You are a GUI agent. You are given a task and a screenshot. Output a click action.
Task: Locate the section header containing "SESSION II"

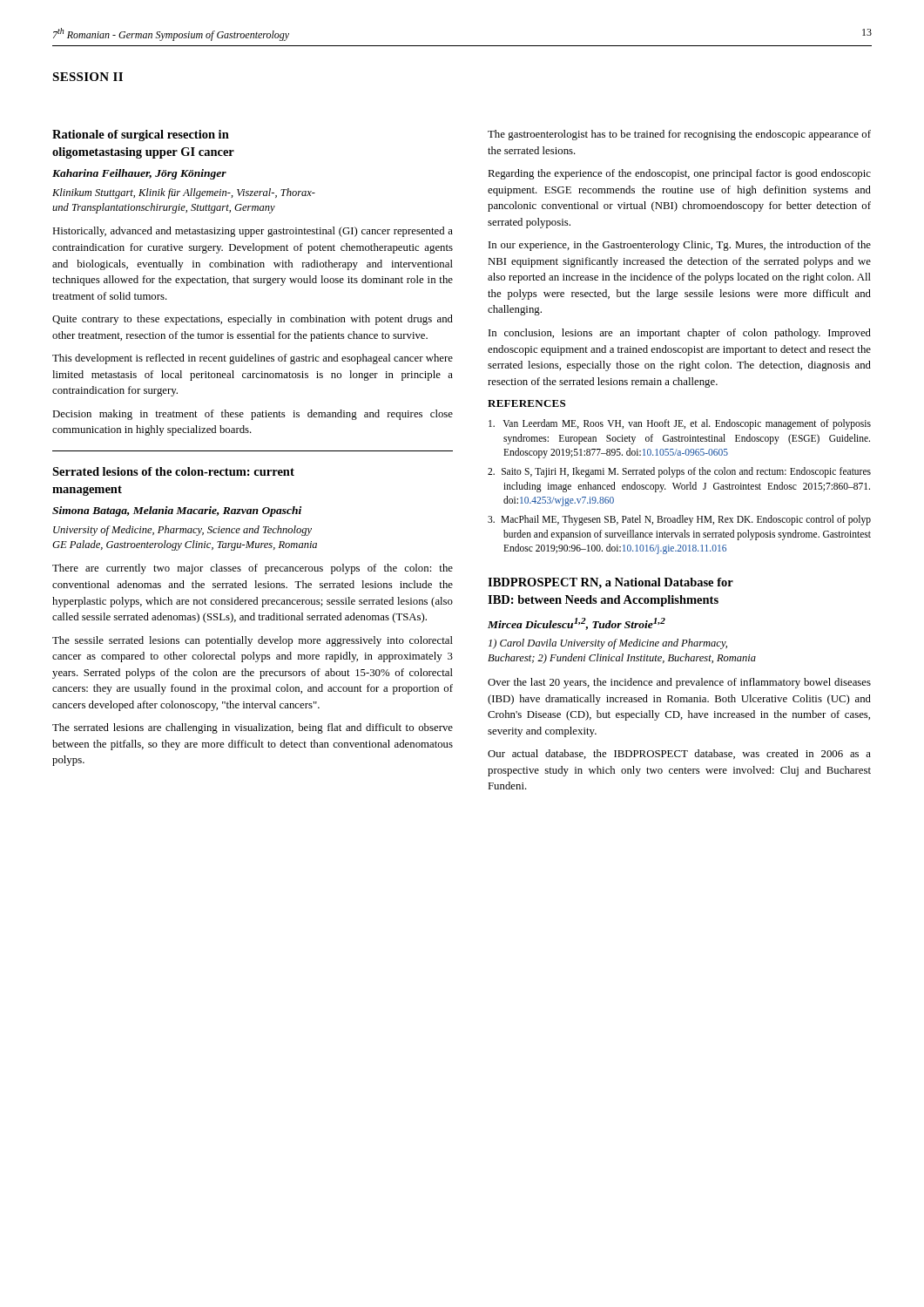[x=88, y=77]
